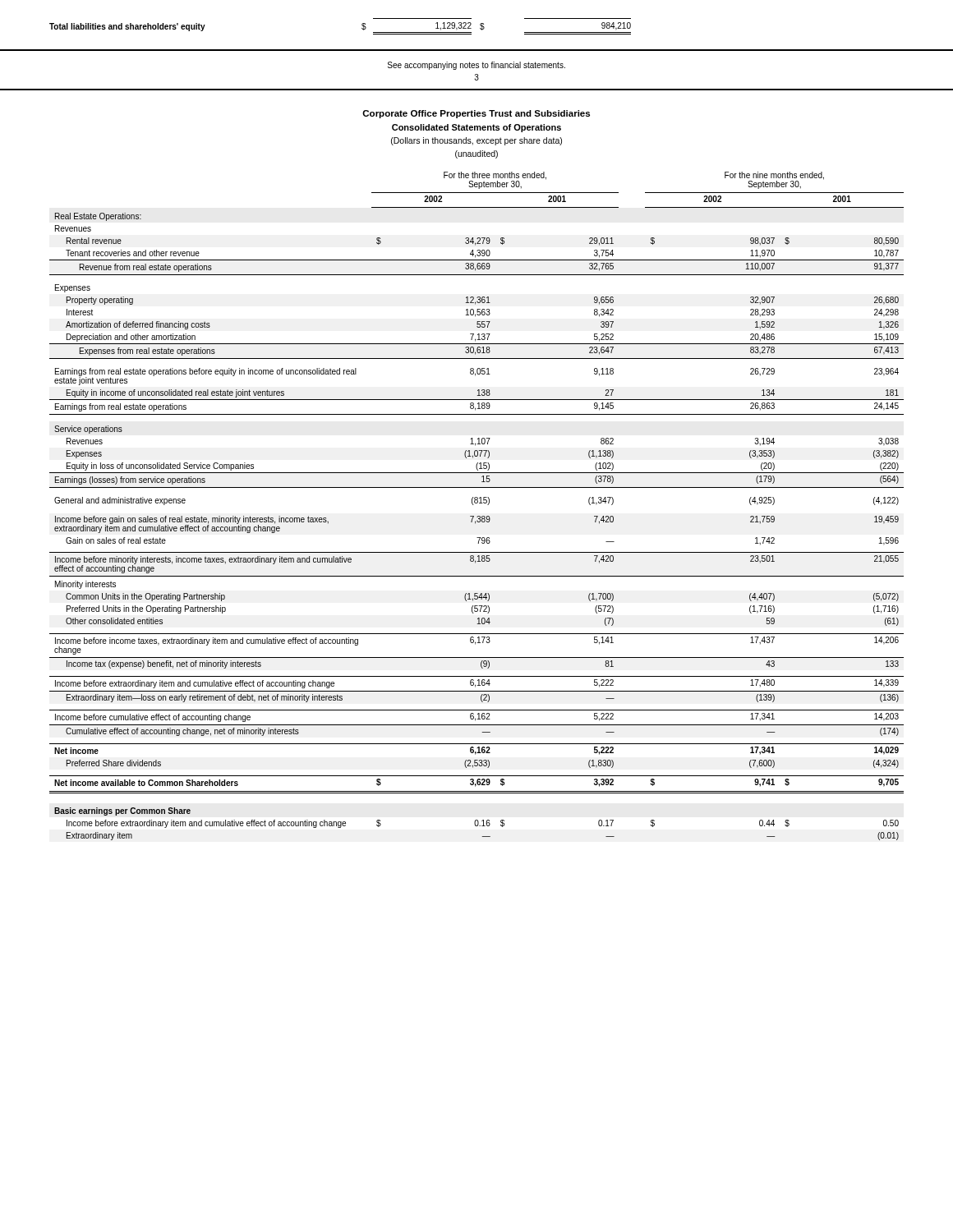Locate the text block starting "See accompanying notes to financial statements."
953x1232 pixels.
(476, 65)
